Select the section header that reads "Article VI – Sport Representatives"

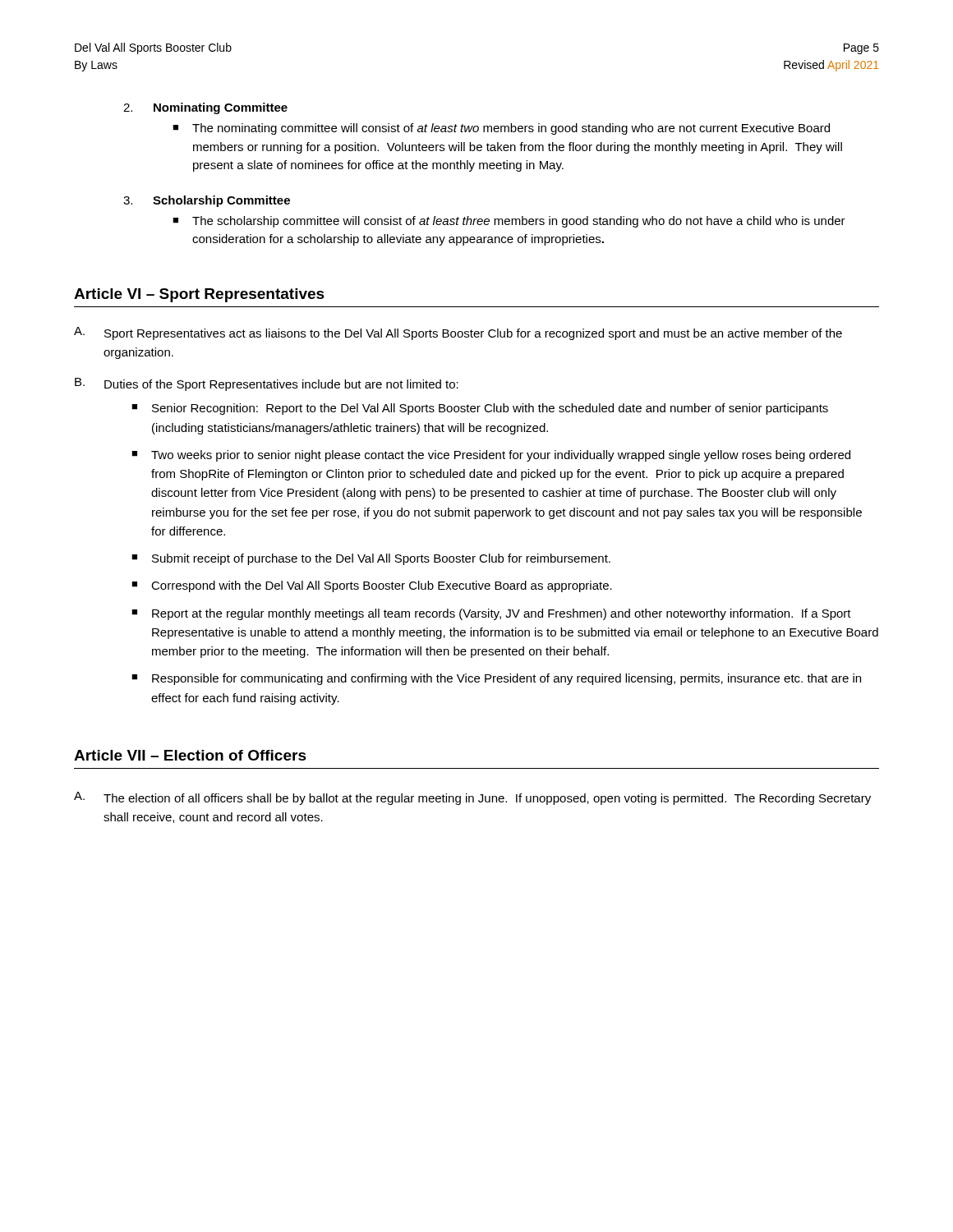(x=199, y=293)
